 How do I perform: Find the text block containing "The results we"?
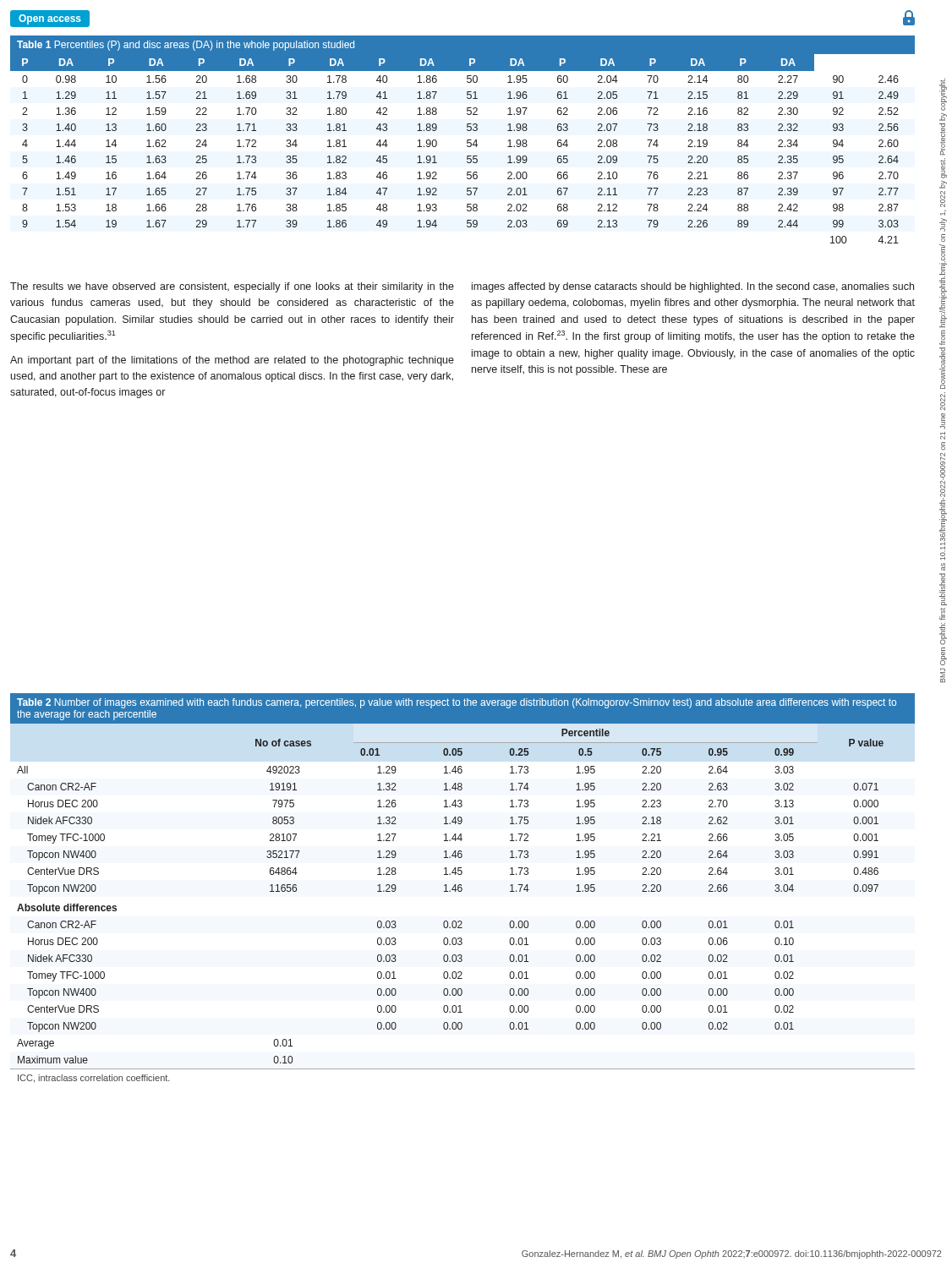[232, 287]
